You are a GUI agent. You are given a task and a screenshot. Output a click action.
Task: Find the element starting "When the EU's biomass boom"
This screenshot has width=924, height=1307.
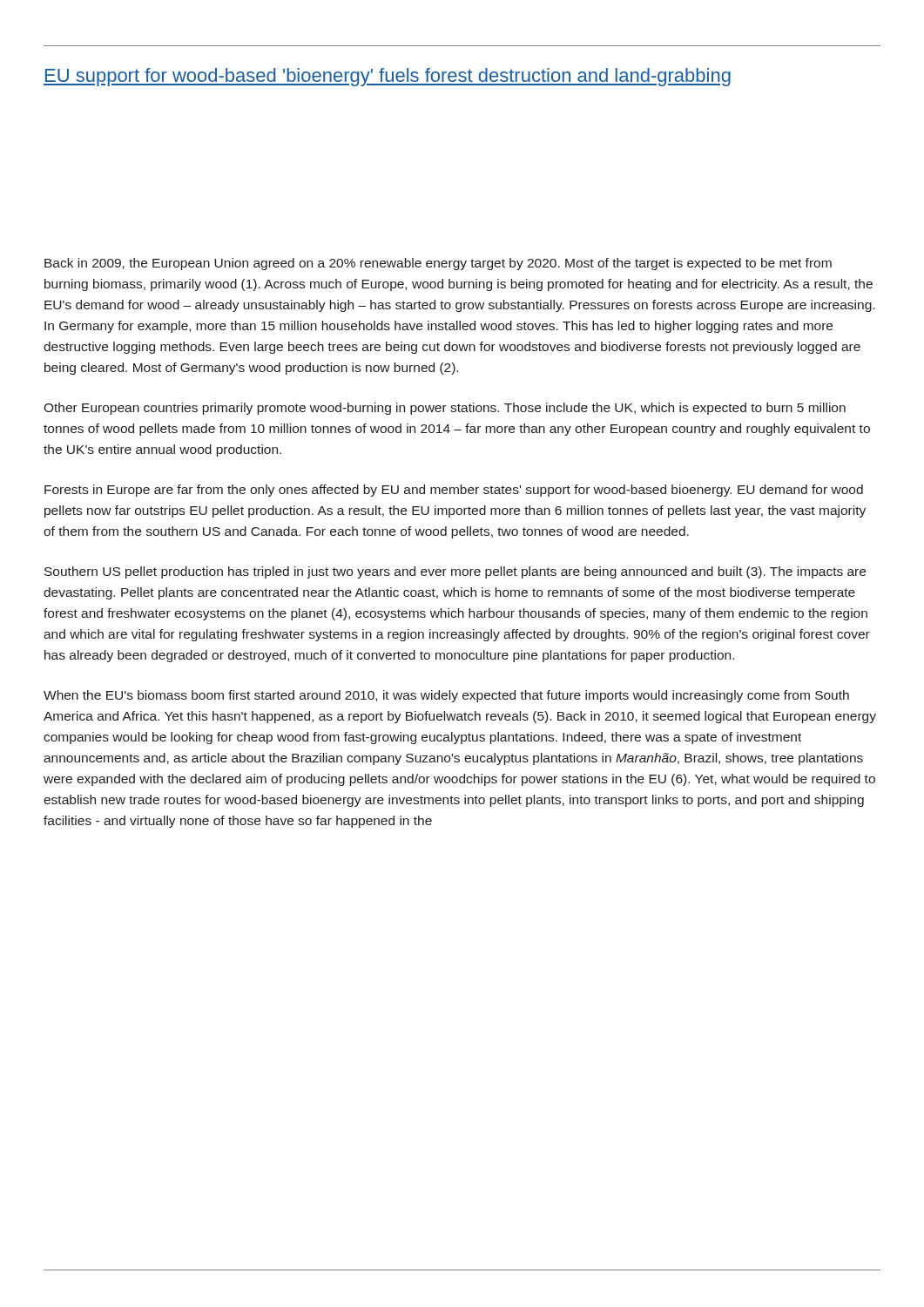tap(460, 758)
